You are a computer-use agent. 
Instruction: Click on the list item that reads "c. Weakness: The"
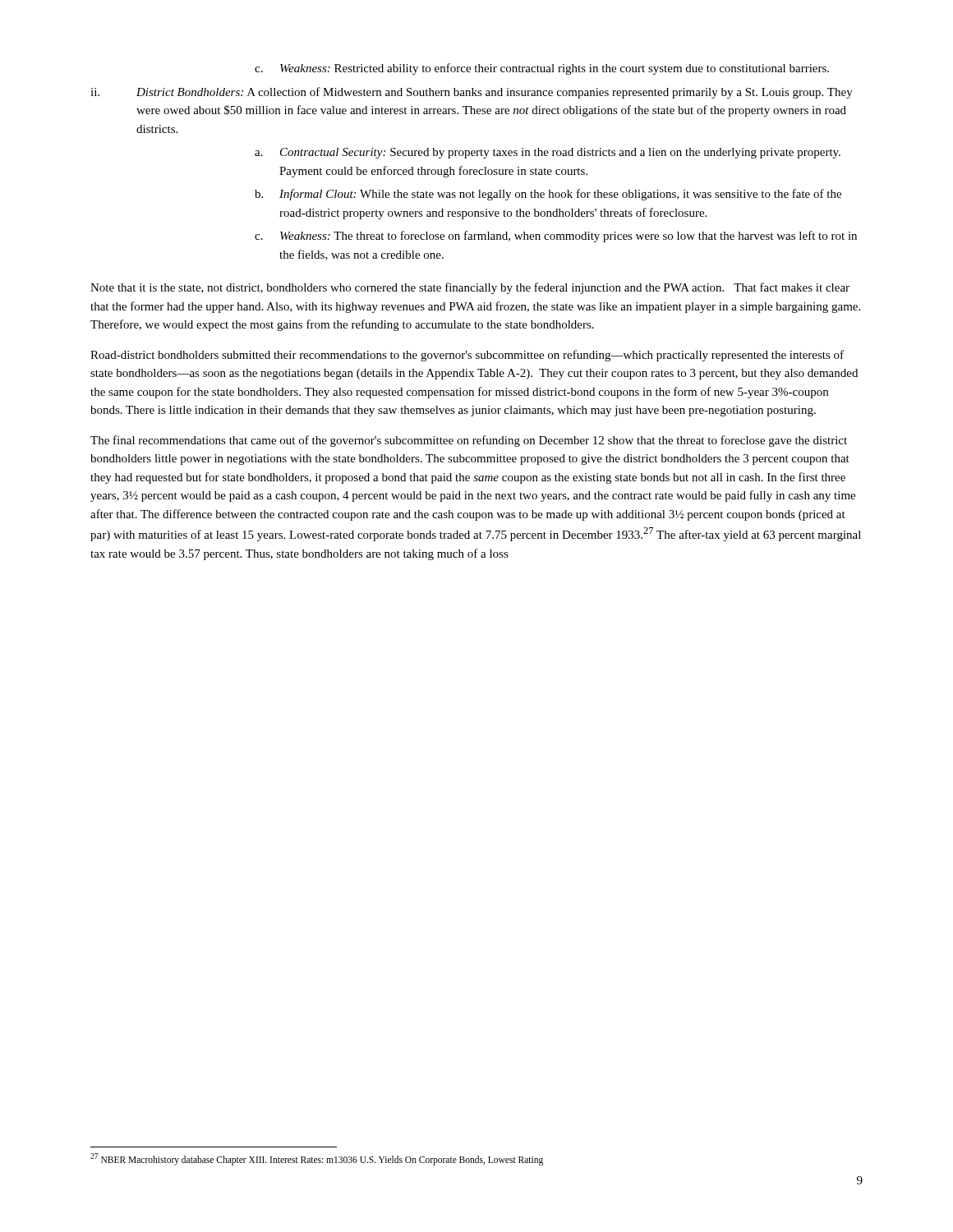click(559, 245)
